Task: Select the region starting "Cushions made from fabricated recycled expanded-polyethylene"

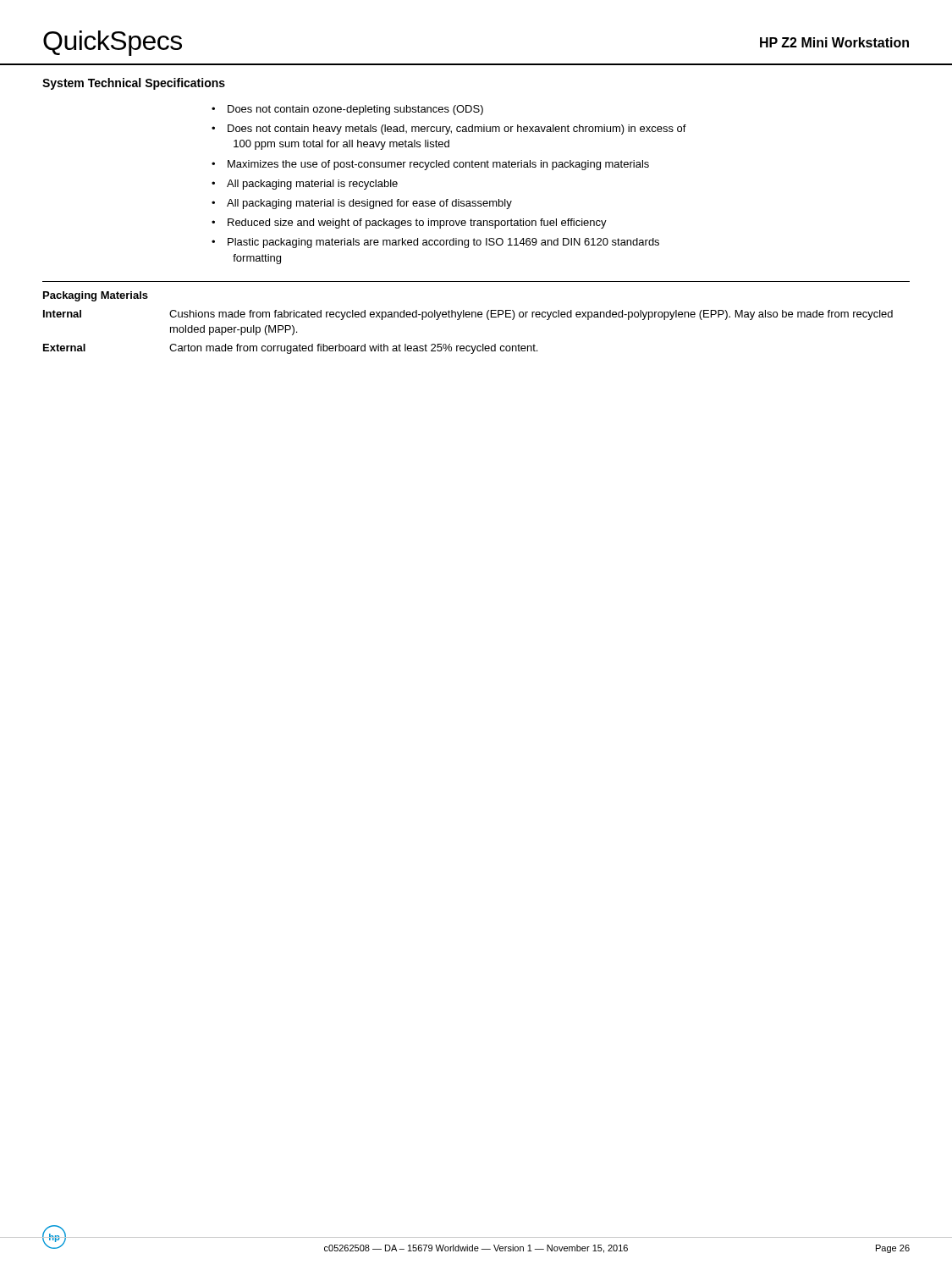Action: click(531, 321)
